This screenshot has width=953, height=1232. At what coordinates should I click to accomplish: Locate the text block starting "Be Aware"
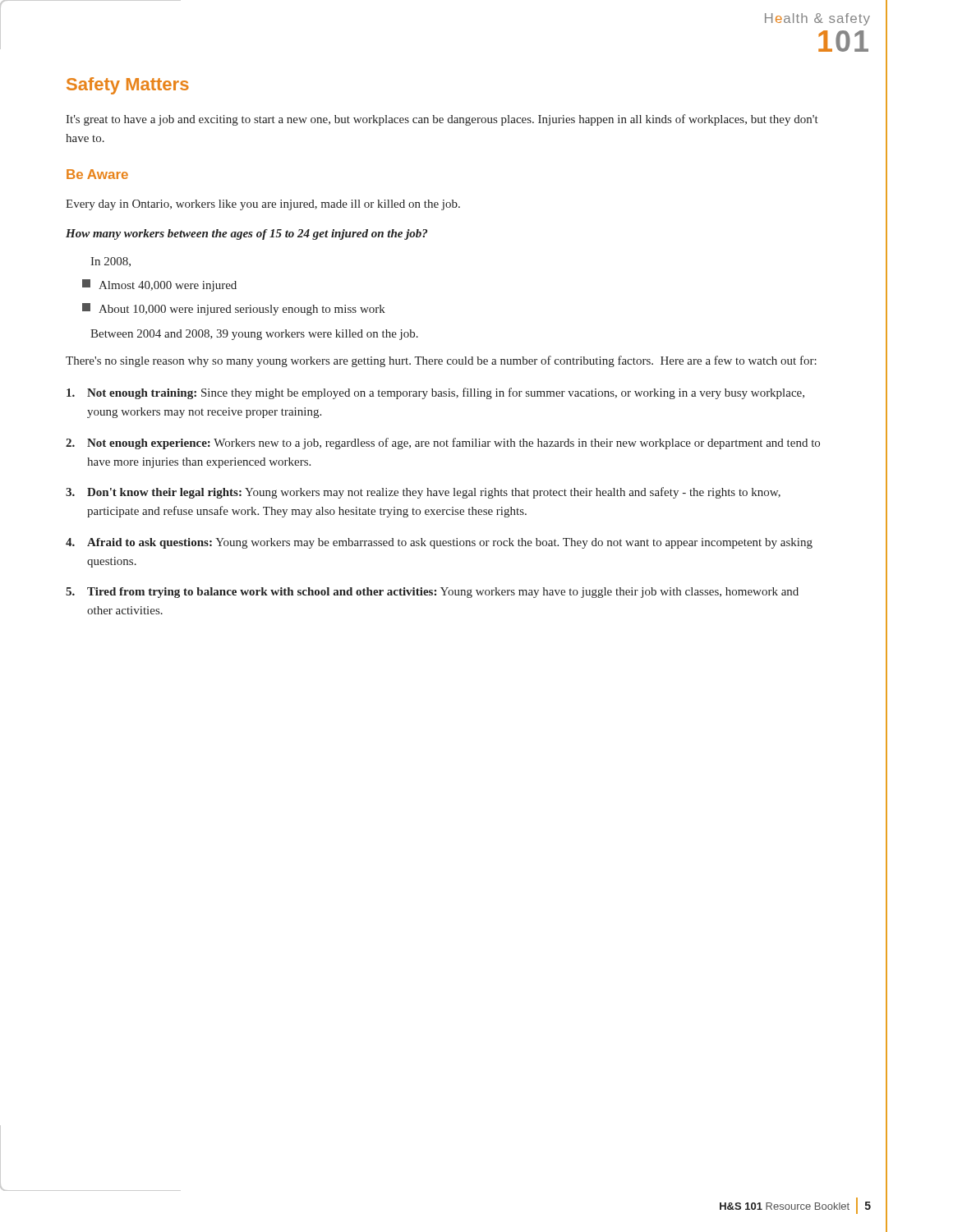pos(97,174)
